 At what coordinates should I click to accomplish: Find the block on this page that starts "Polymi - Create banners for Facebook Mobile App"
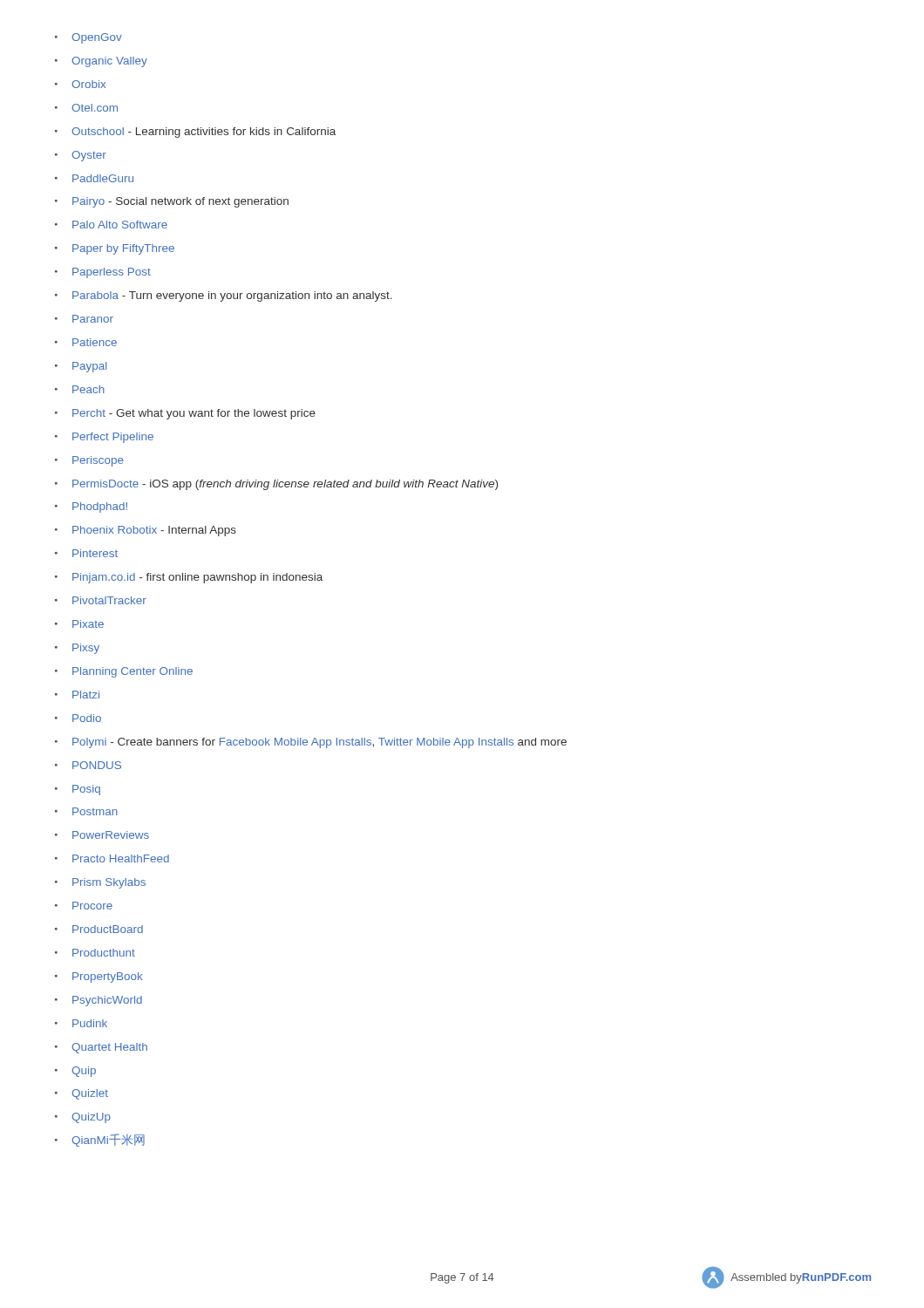pos(319,741)
